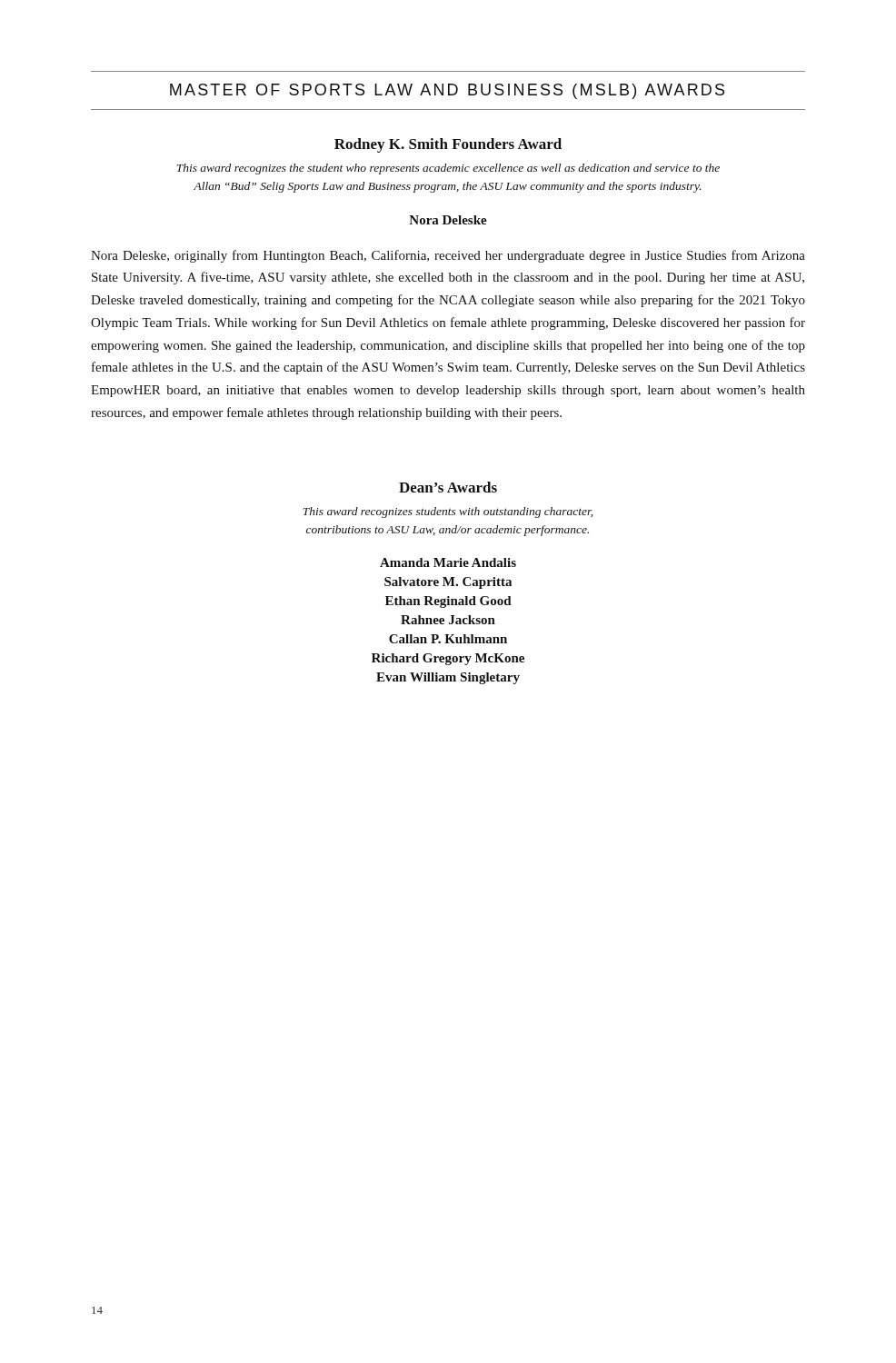Click on the list item that reads "Rahnee Jackson"
The image size is (896, 1363).
pos(448,620)
